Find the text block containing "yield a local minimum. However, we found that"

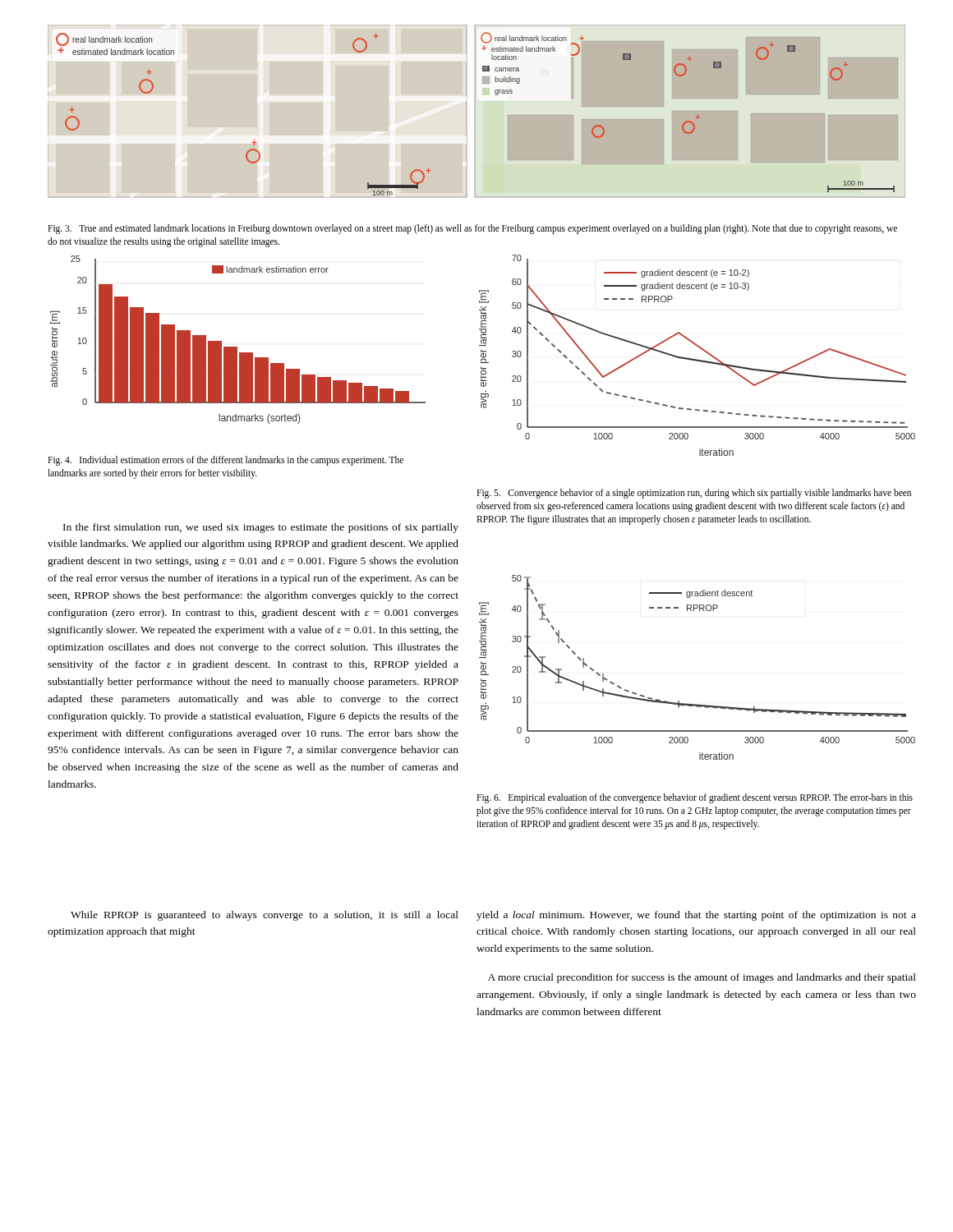[696, 916]
